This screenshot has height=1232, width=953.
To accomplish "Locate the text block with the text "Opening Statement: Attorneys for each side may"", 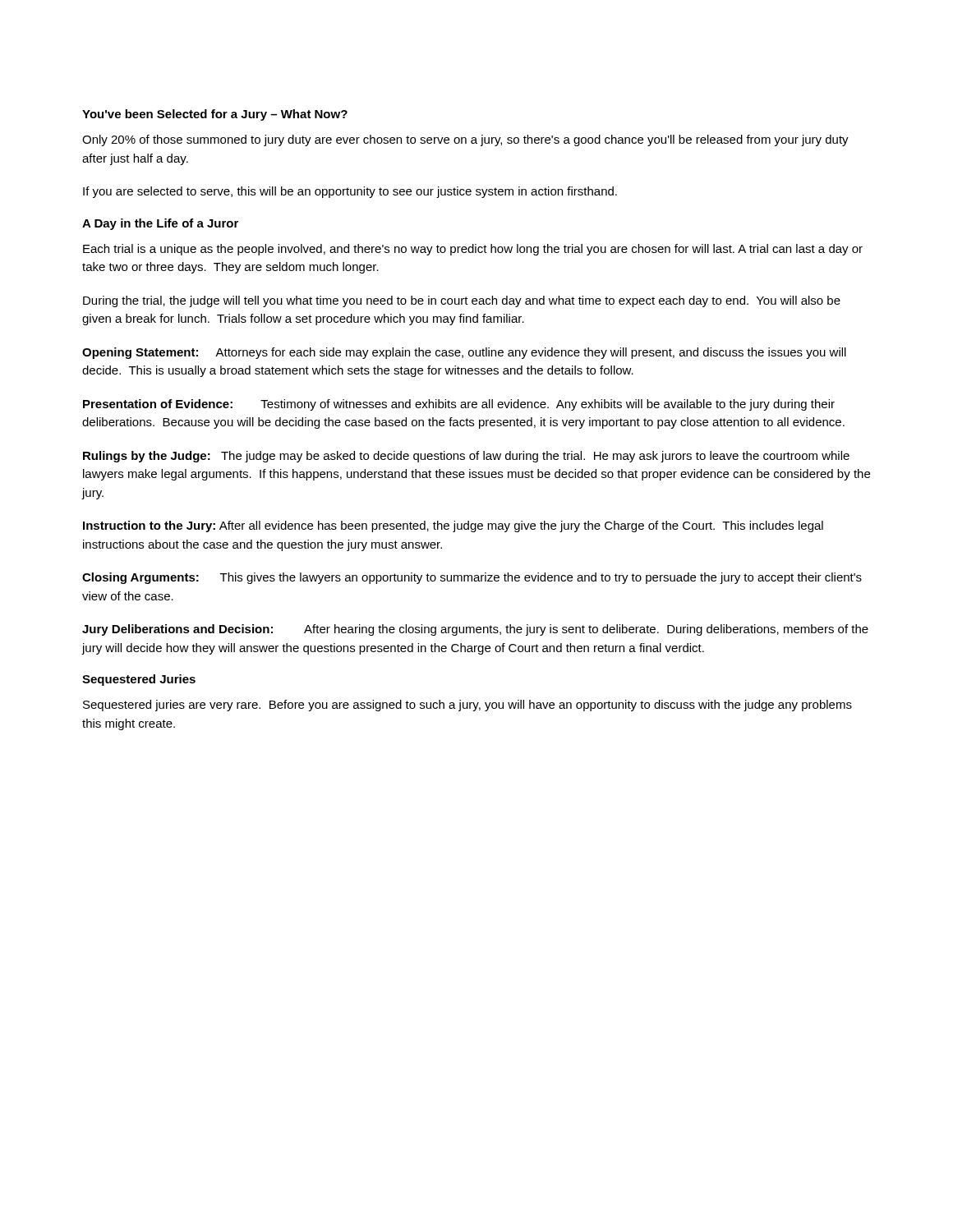I will pos(464,361).
